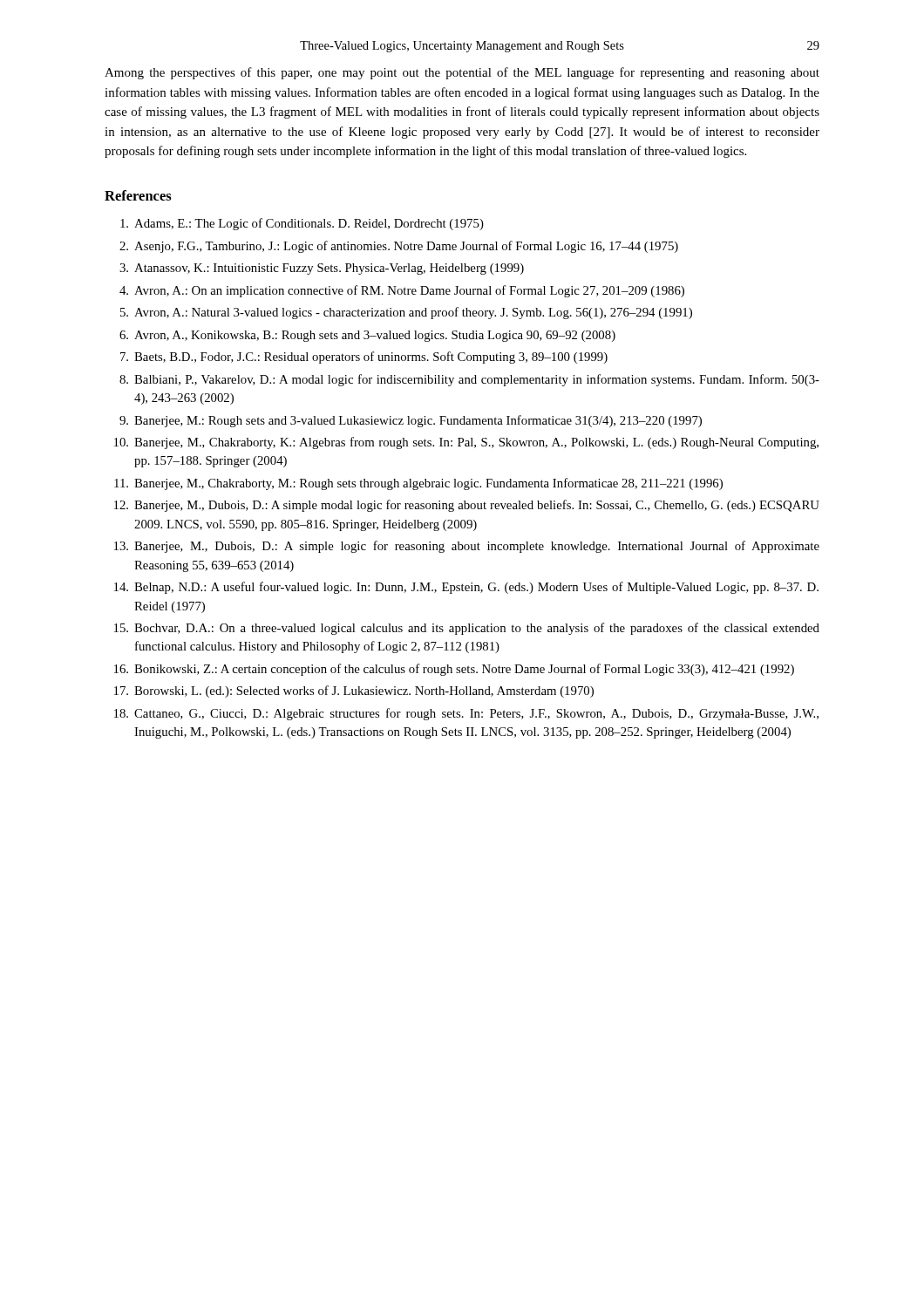
Task: Where is the passage that starts "11. Banerjee, M., Chakraborty, M.: Rough"?
Action: tap(462, 484)
